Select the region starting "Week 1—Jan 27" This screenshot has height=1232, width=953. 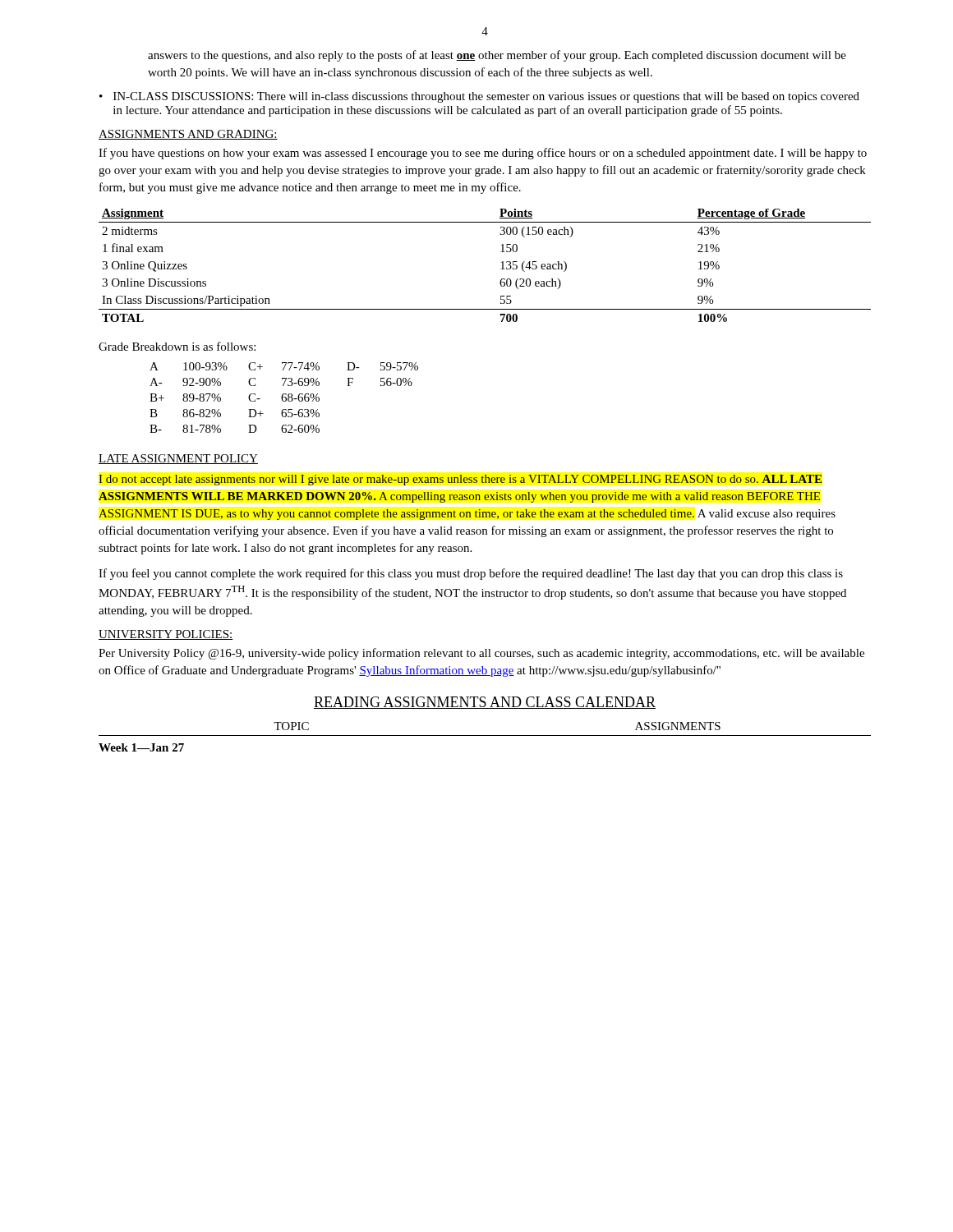tap(141, 747)
